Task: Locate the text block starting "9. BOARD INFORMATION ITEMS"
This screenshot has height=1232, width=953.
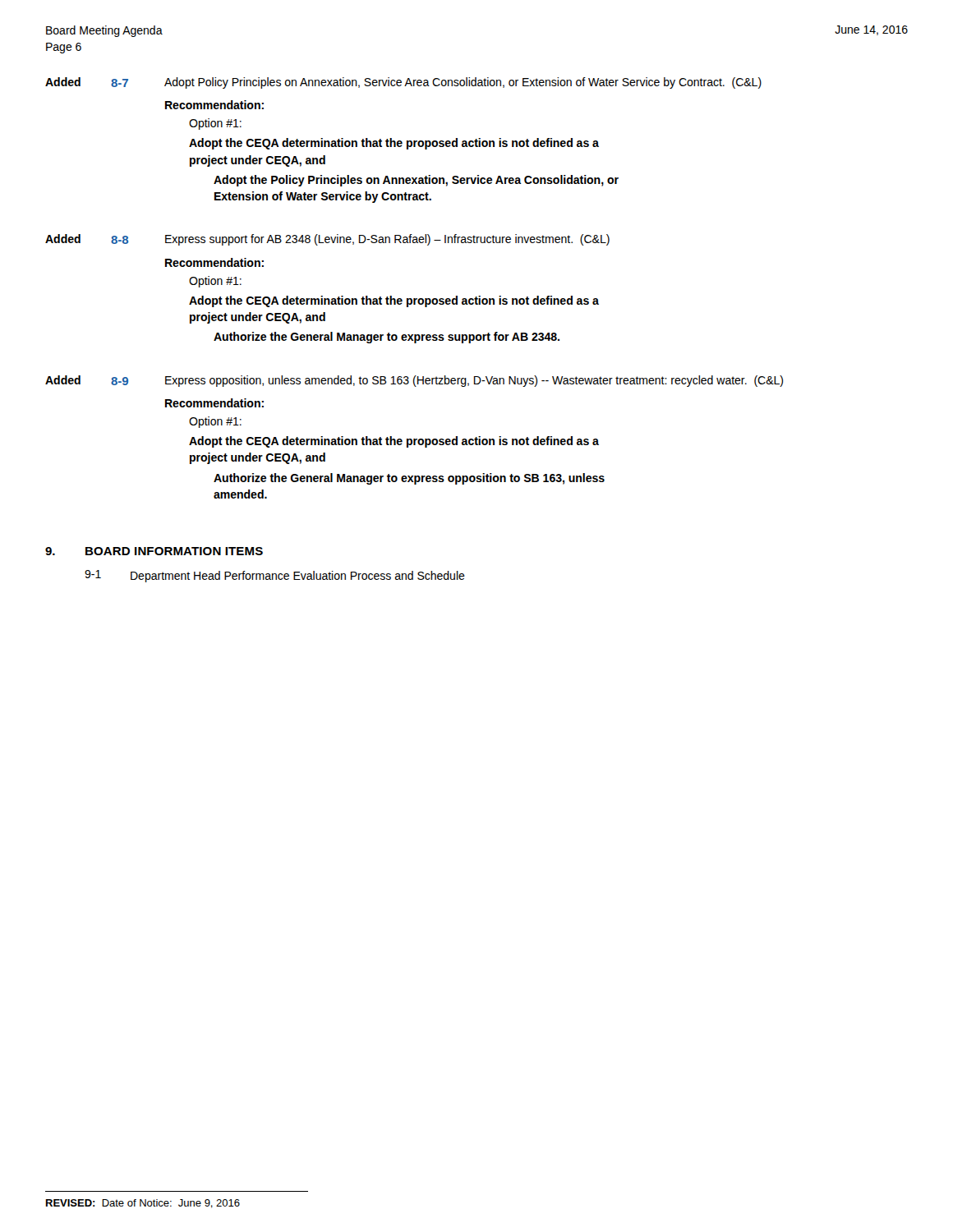Action: (x=154, y=551)
